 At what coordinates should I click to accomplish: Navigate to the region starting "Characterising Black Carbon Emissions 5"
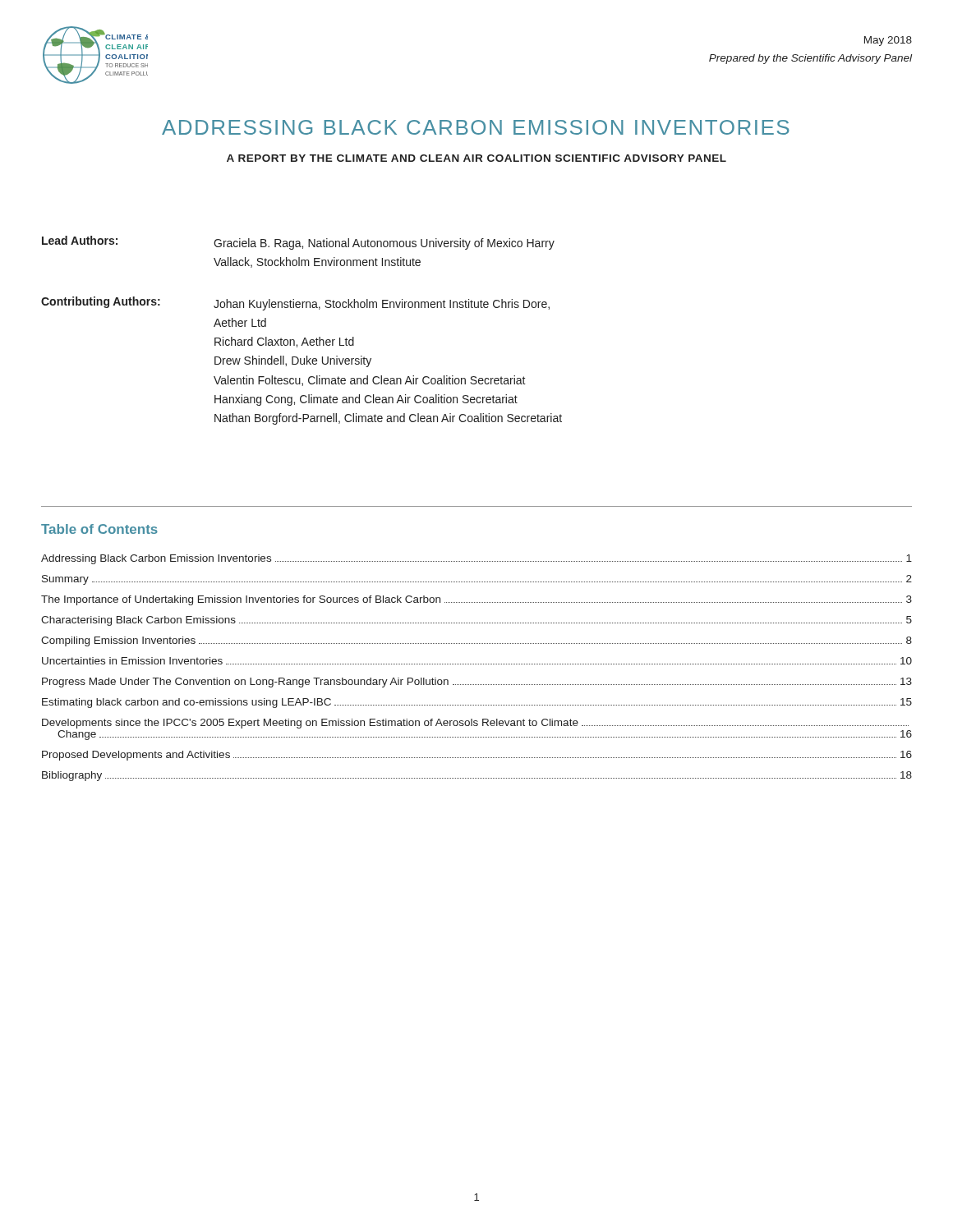[476, 620]
